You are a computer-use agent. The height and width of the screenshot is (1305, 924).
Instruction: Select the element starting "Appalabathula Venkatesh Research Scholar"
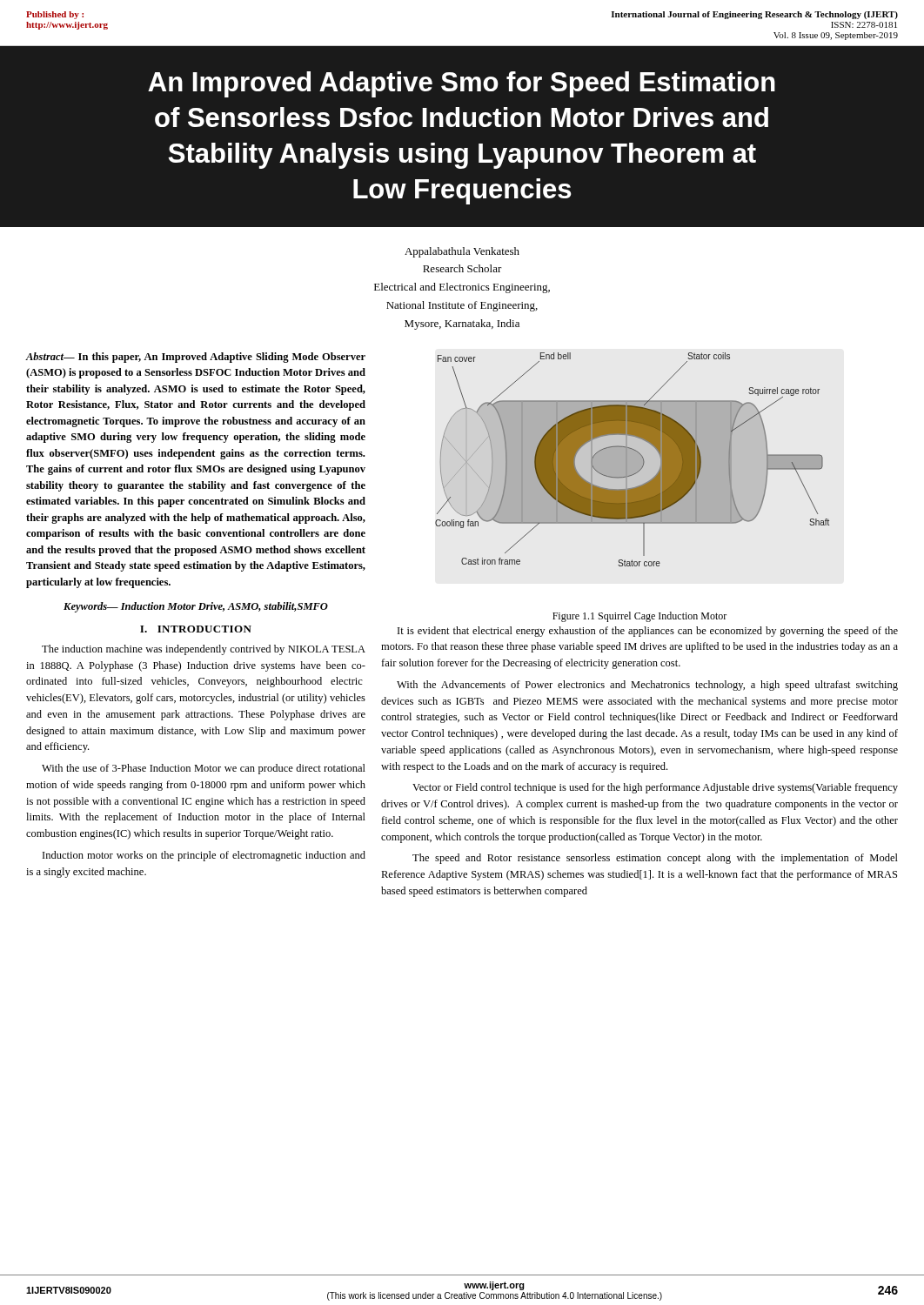(462, 287)
